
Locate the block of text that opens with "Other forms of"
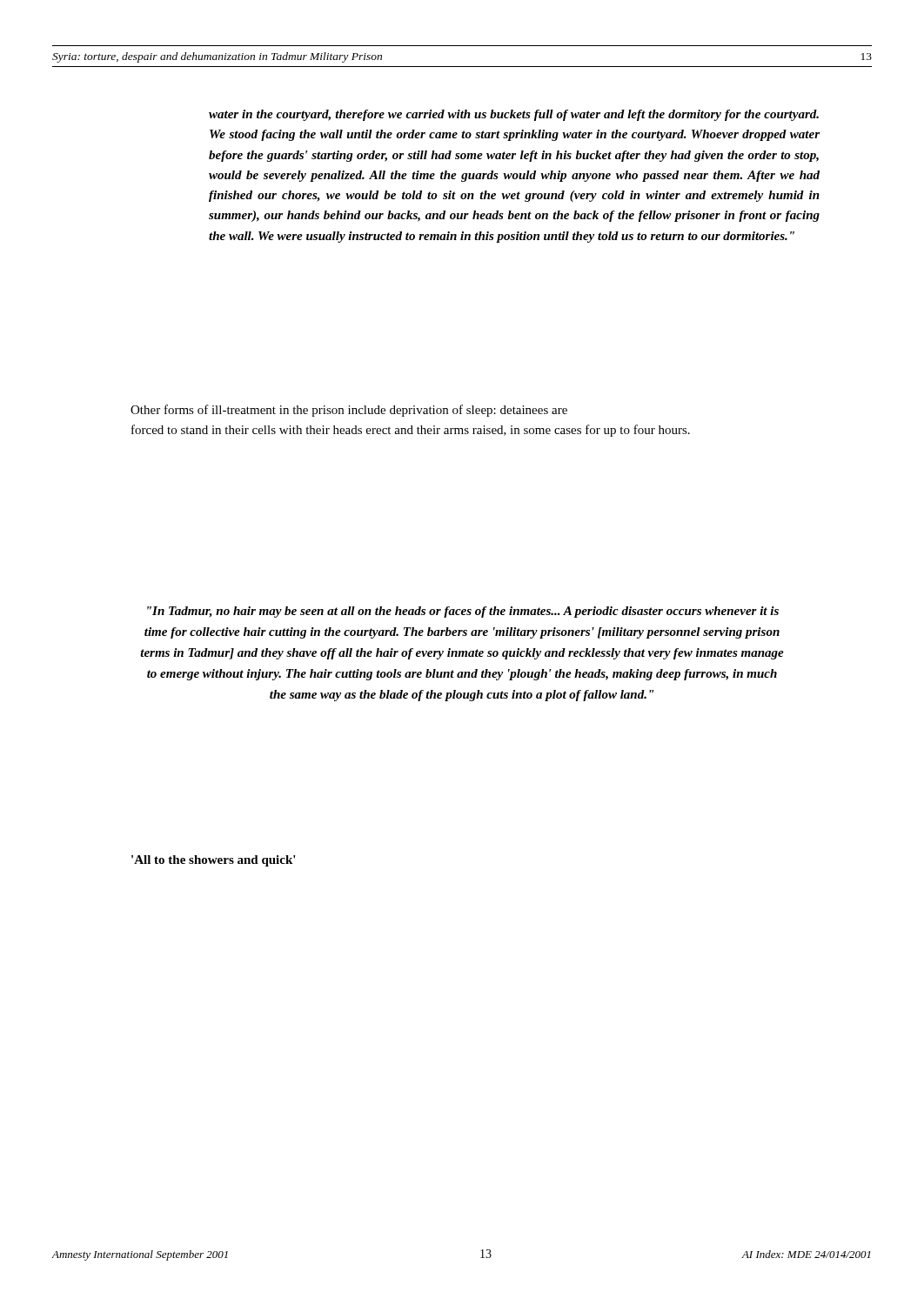[x=410, y=420]
